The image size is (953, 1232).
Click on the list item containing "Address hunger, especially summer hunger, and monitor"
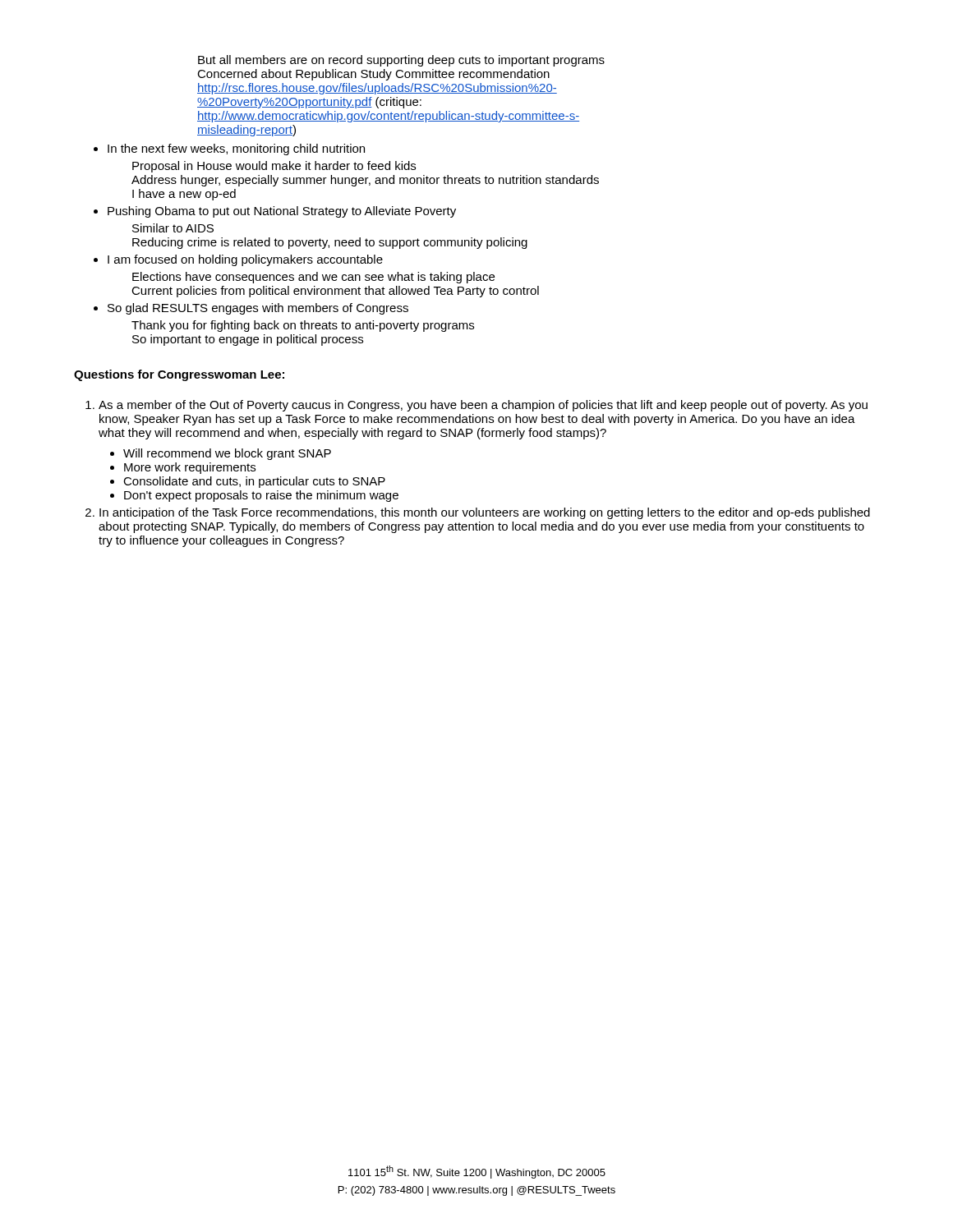click(505, 179)
